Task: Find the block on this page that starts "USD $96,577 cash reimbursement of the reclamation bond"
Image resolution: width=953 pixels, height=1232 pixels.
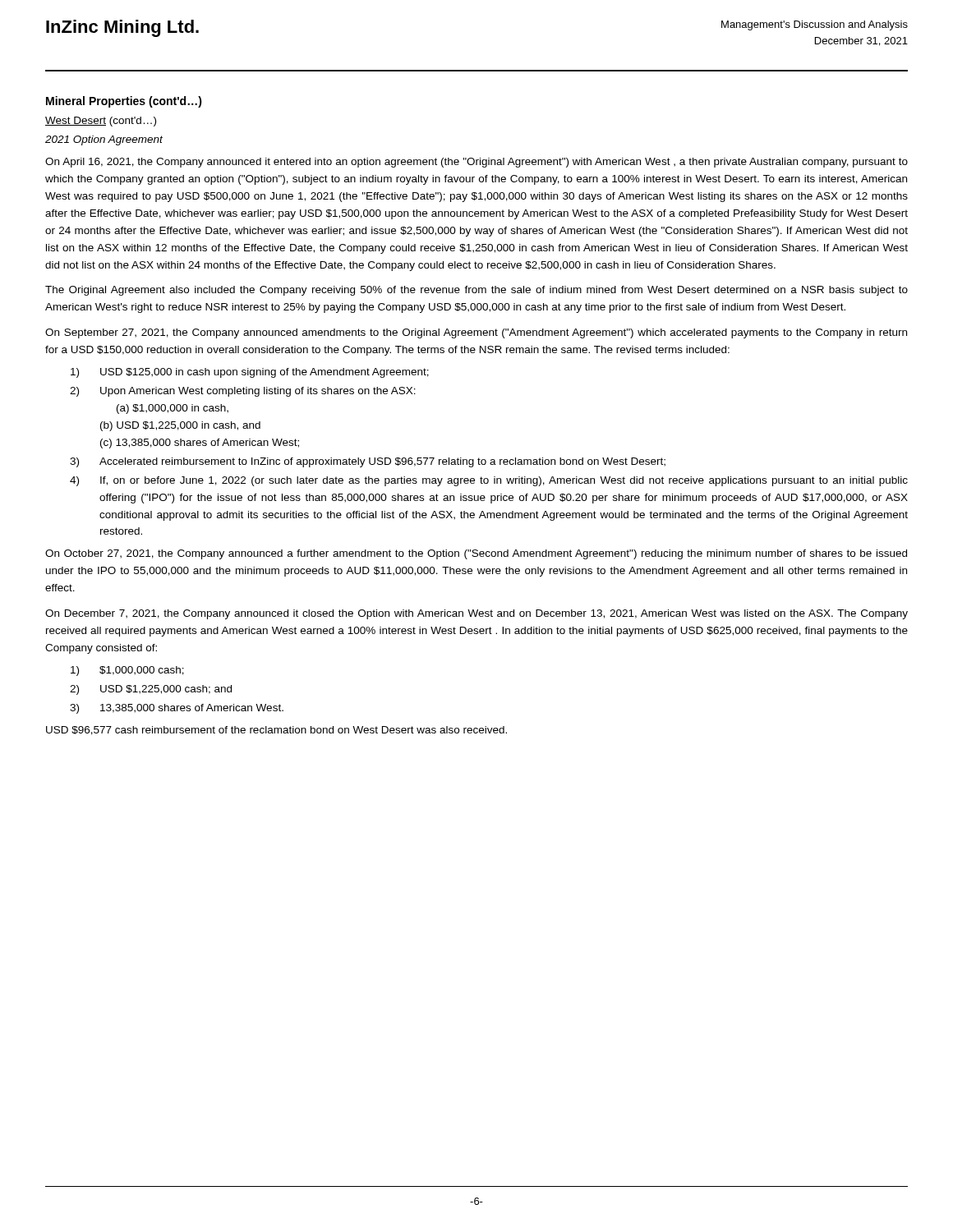Action: [277, 729]
